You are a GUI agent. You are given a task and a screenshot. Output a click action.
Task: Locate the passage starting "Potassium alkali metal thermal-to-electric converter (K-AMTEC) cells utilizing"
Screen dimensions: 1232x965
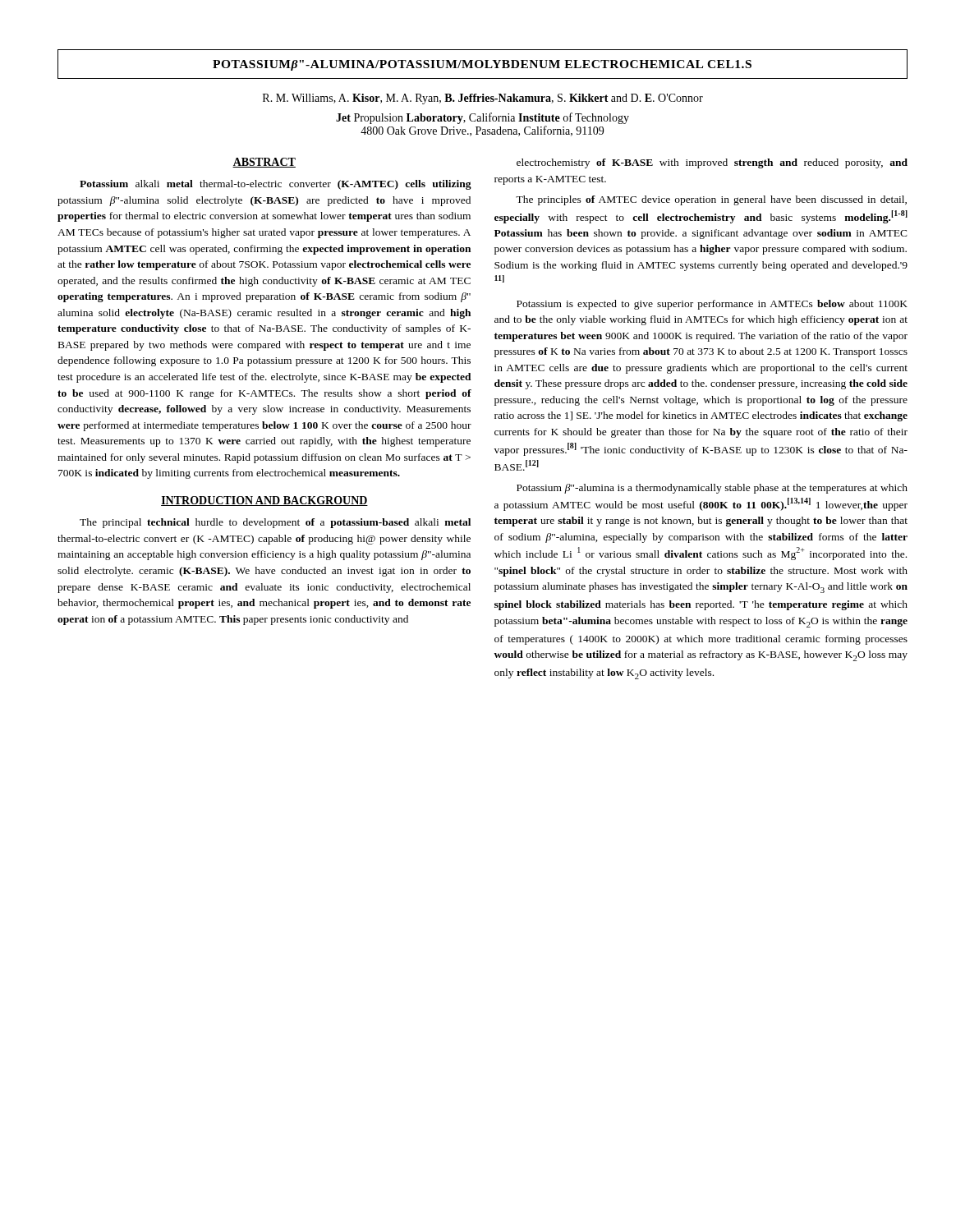click(x=264, y=329)
